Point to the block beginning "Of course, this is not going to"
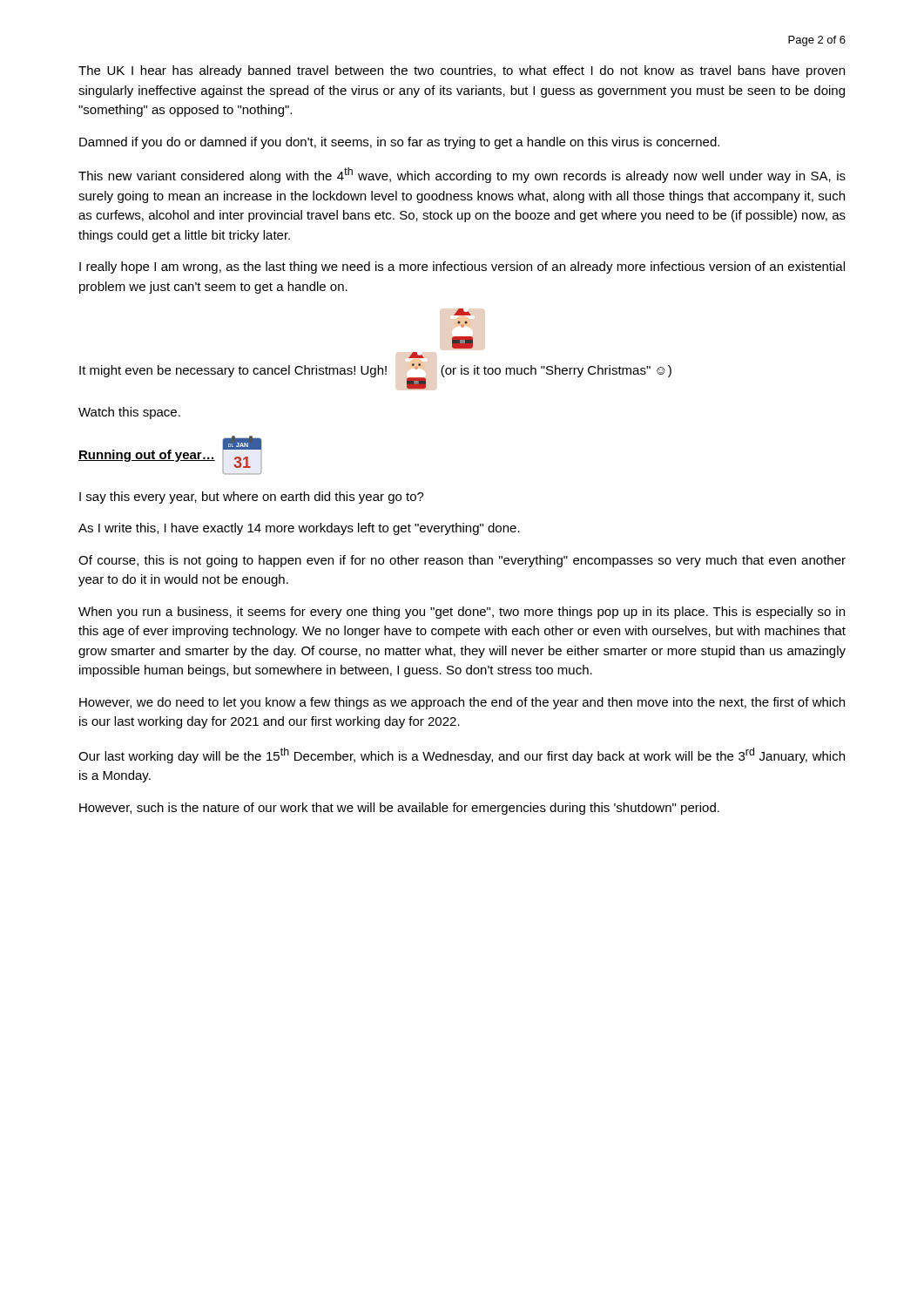The height and width of the screenshot is (1307, 924). click(462, 570)
